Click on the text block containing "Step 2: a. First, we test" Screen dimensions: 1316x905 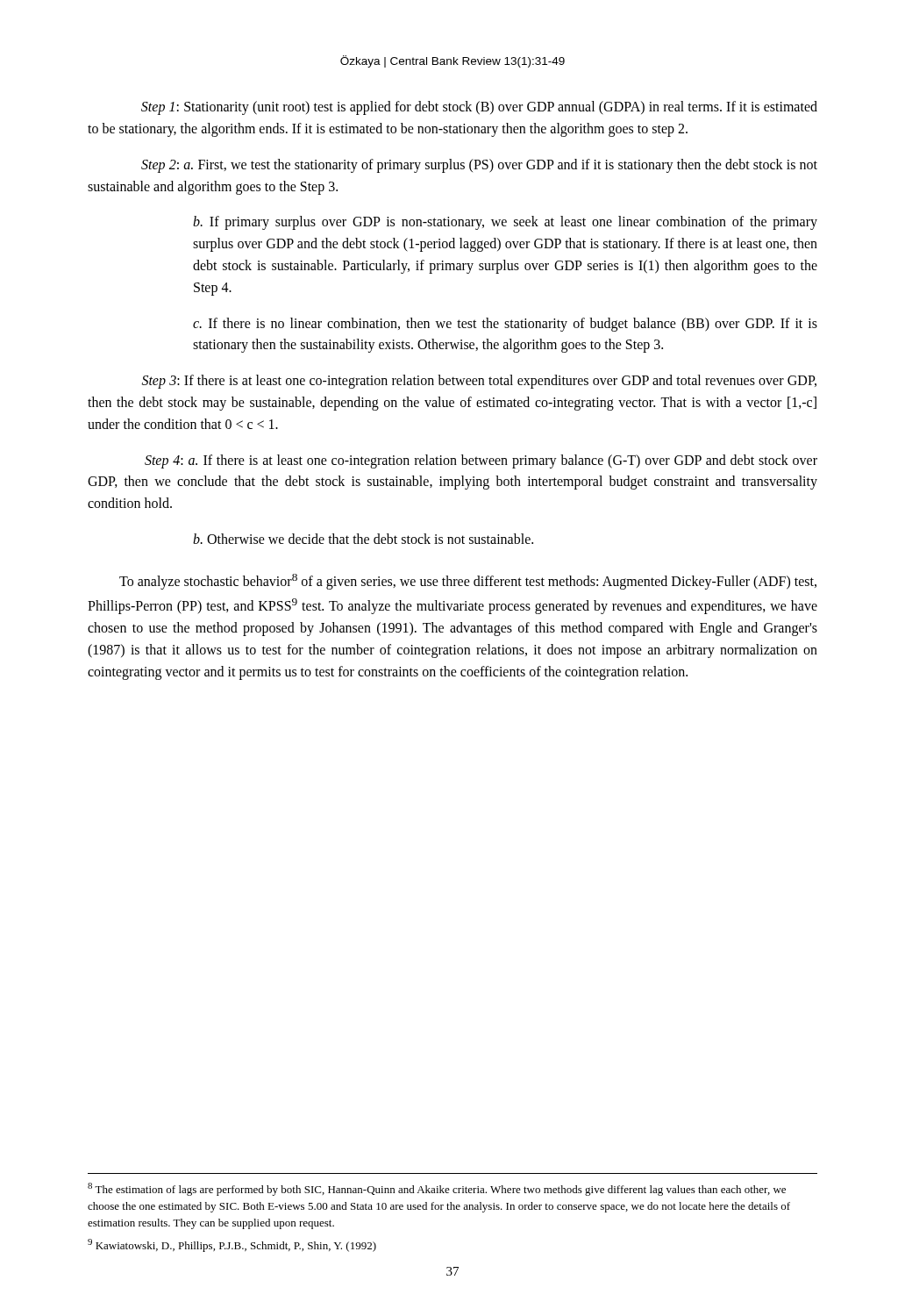452,175
